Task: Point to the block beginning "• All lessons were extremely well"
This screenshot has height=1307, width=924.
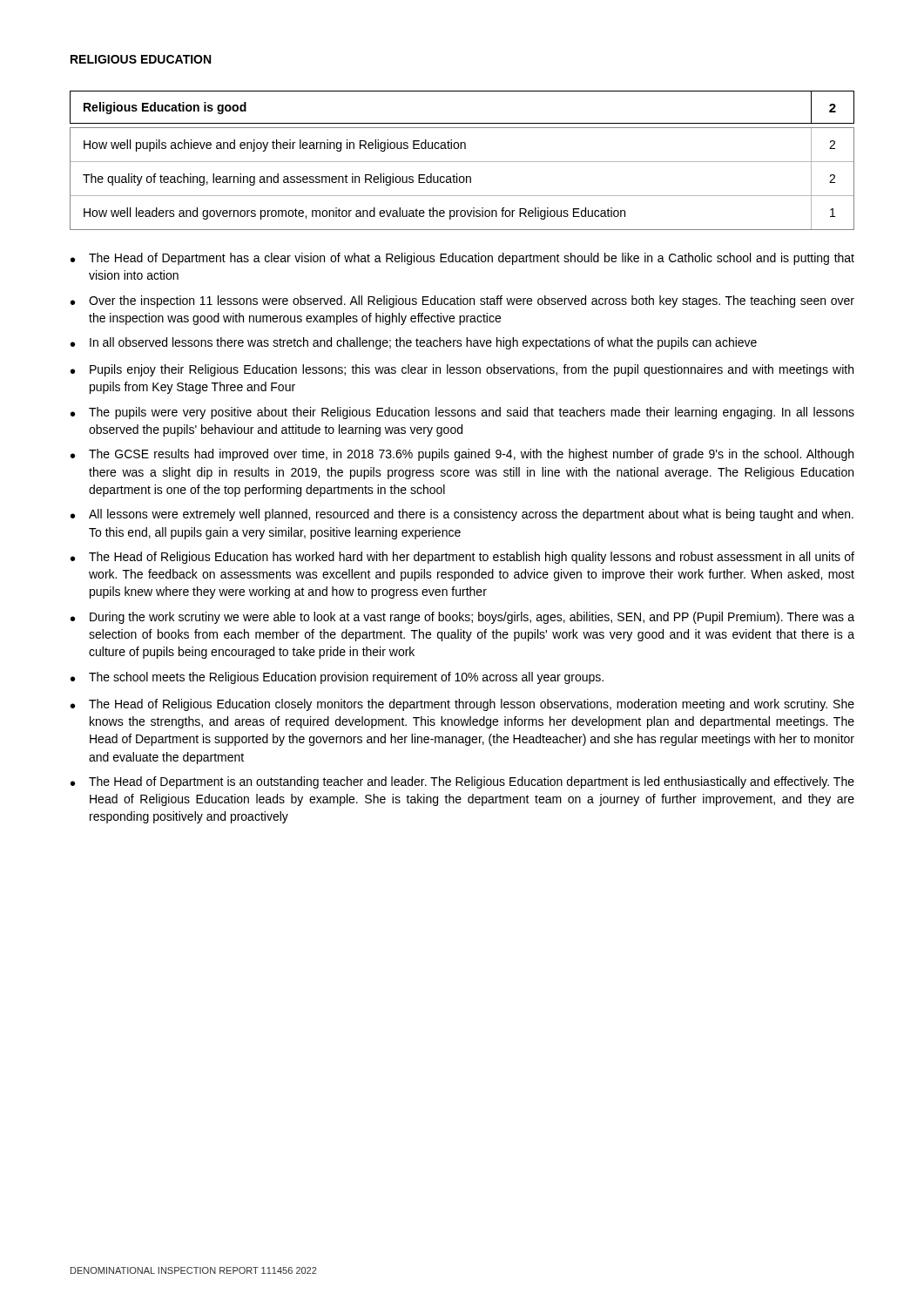Action: 462,523
